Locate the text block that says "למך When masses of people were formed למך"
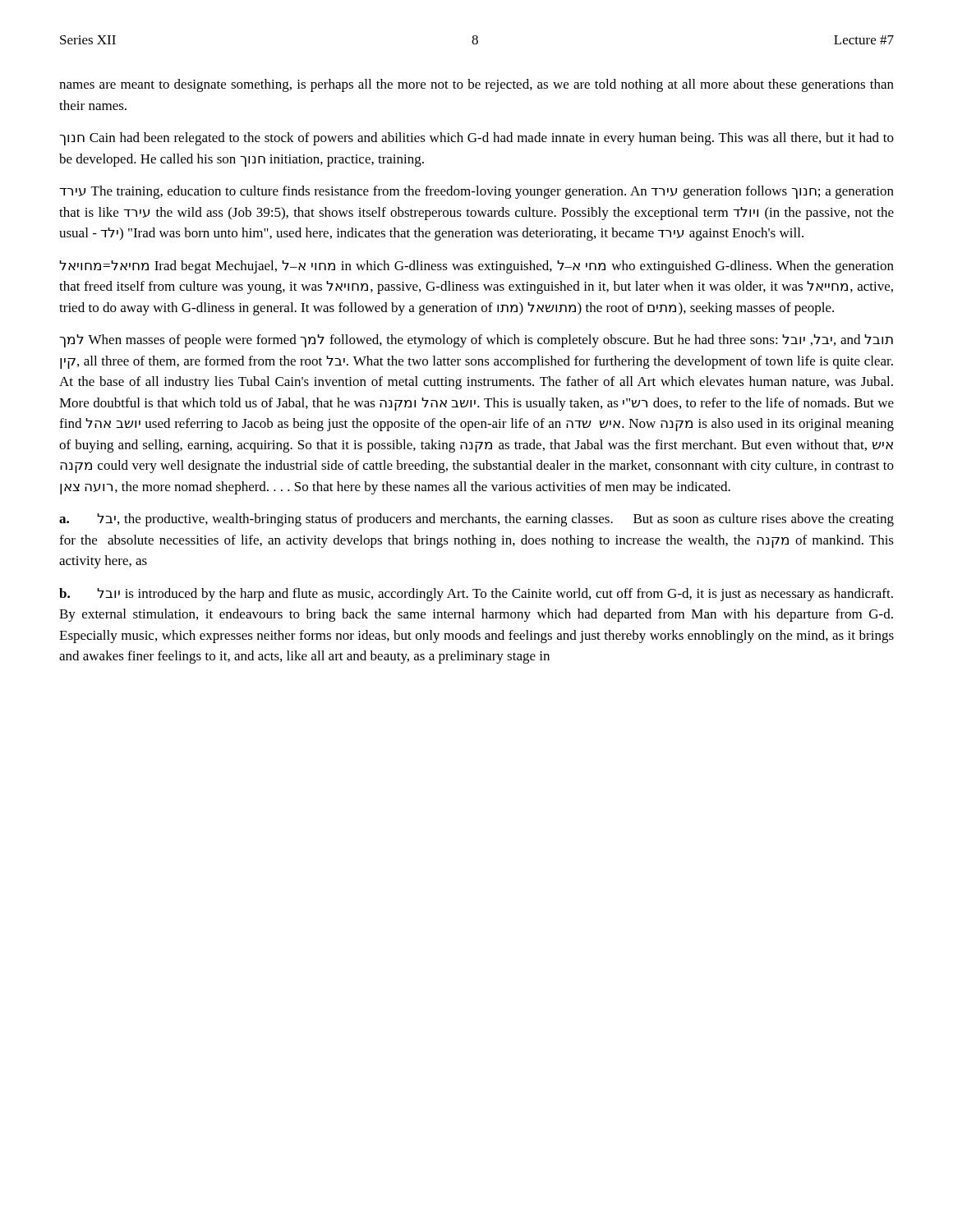 [476, 413]
